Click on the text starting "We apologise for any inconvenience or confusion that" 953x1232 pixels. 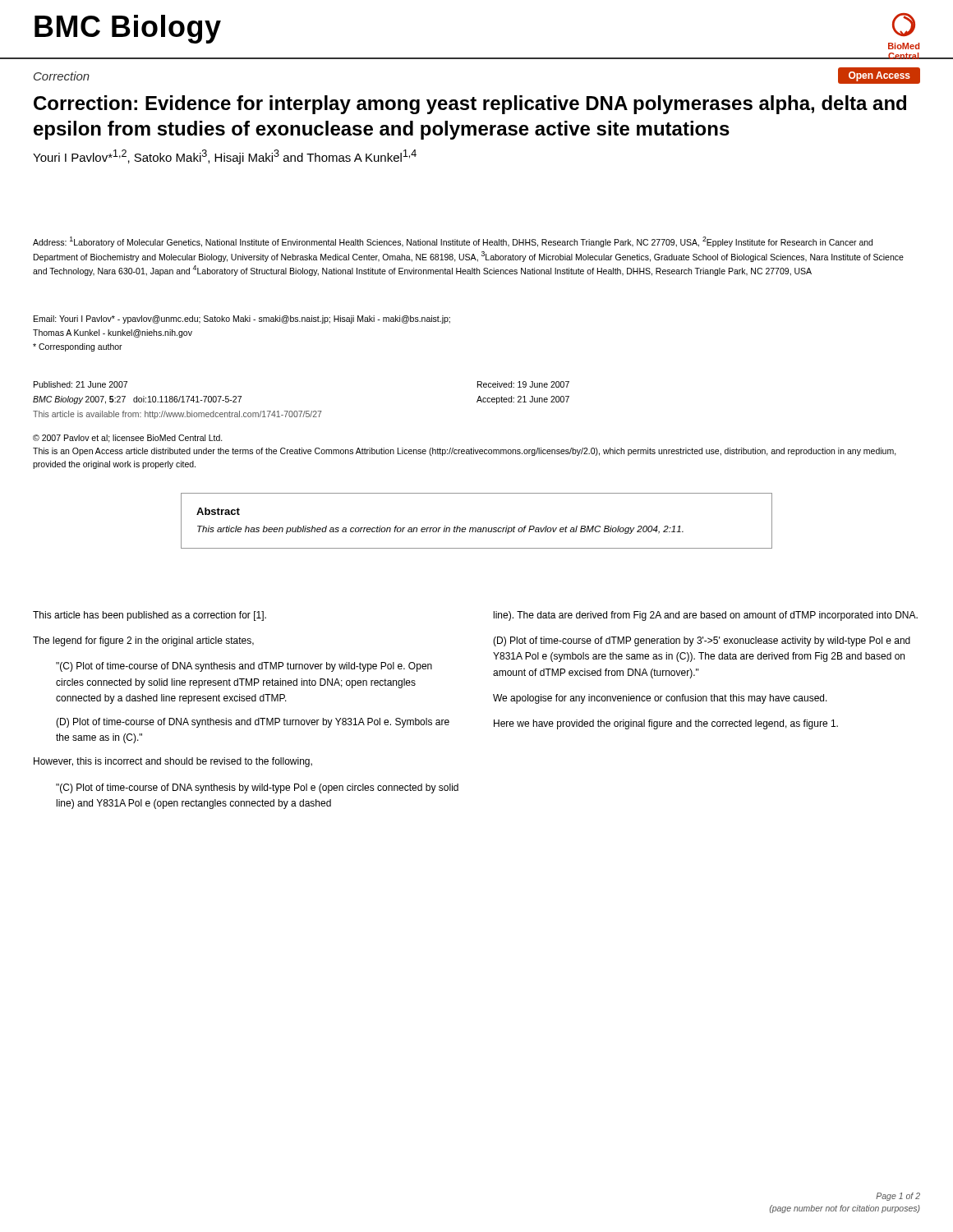pos(660,698)
